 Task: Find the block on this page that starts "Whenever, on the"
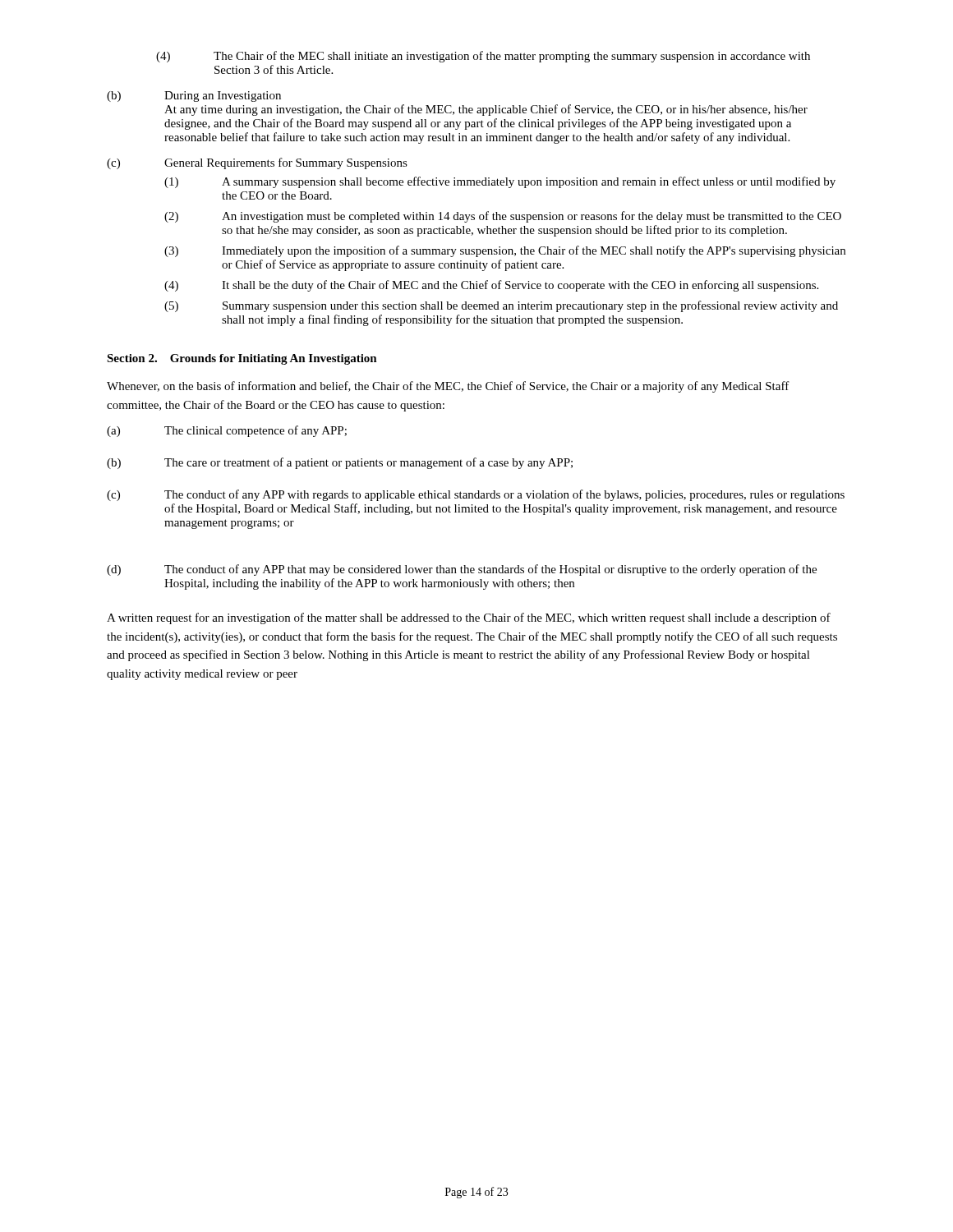click(x=476, y=395)
